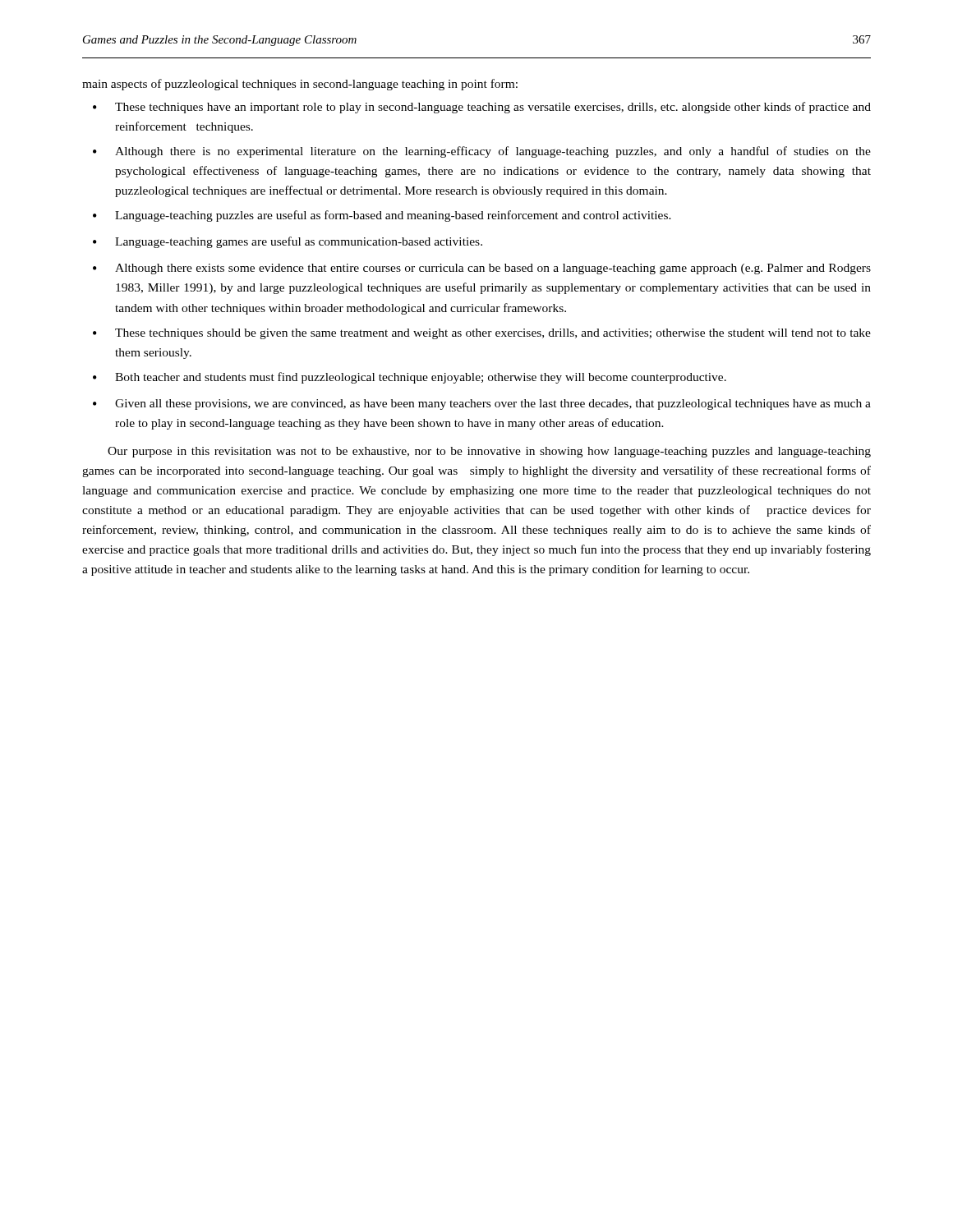Locate the list item containing "• Although there exists some evidence that entire"

pyautogui.click(x=476, y=288)
